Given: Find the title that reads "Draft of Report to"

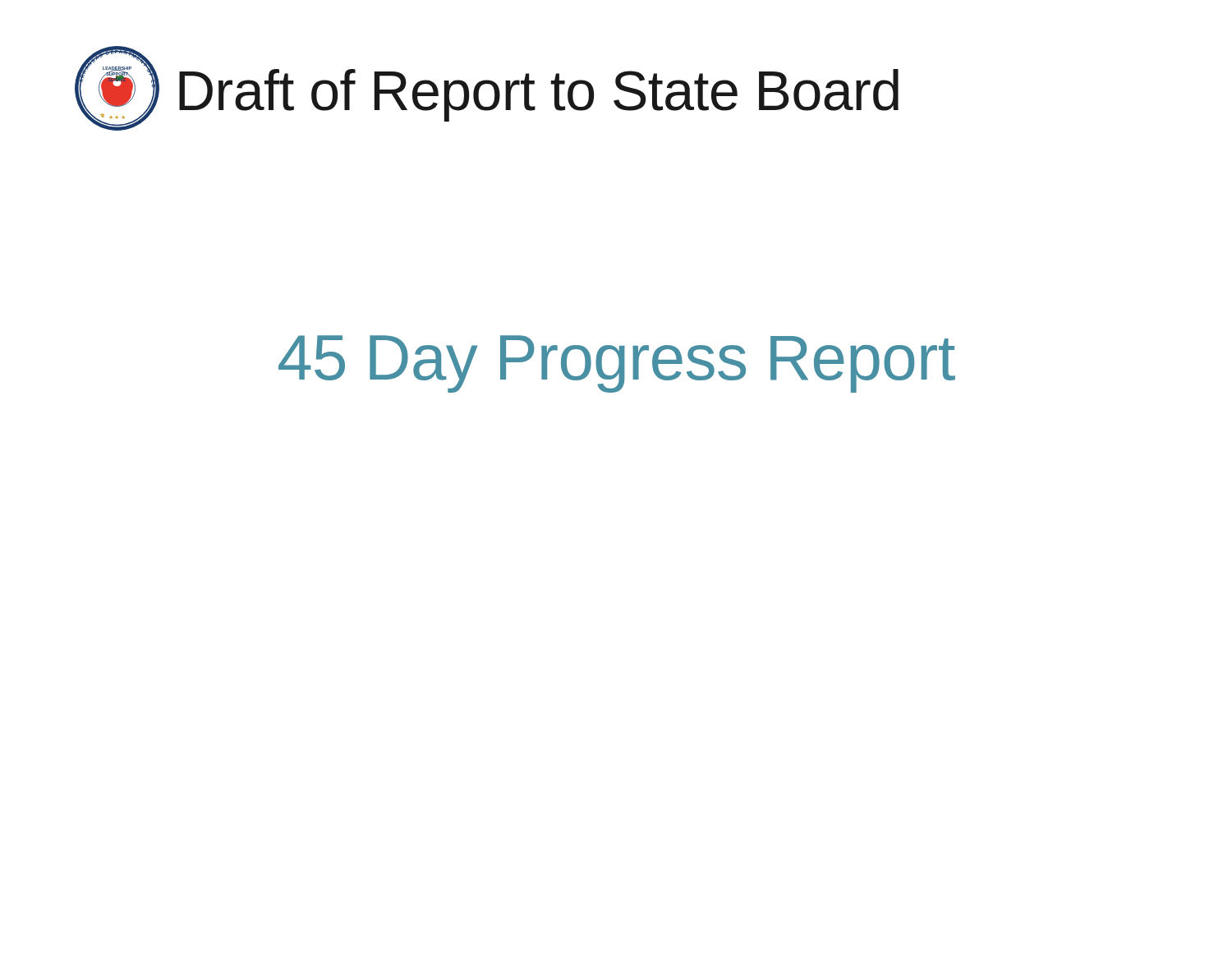Looking at the screenshot, I should [538, 90].
